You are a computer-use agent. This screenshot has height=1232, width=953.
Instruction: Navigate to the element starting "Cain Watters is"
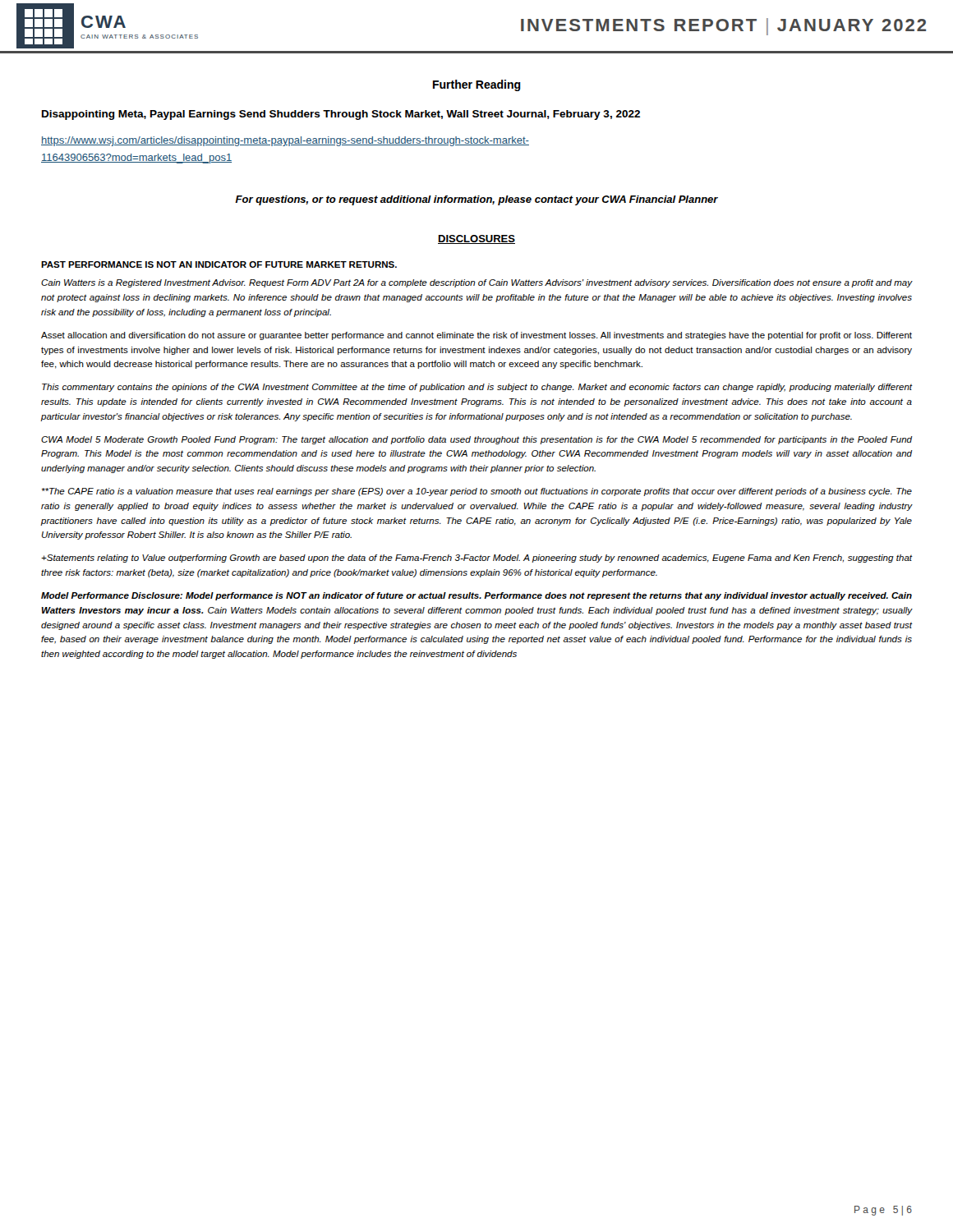click(x=476, y=297)
